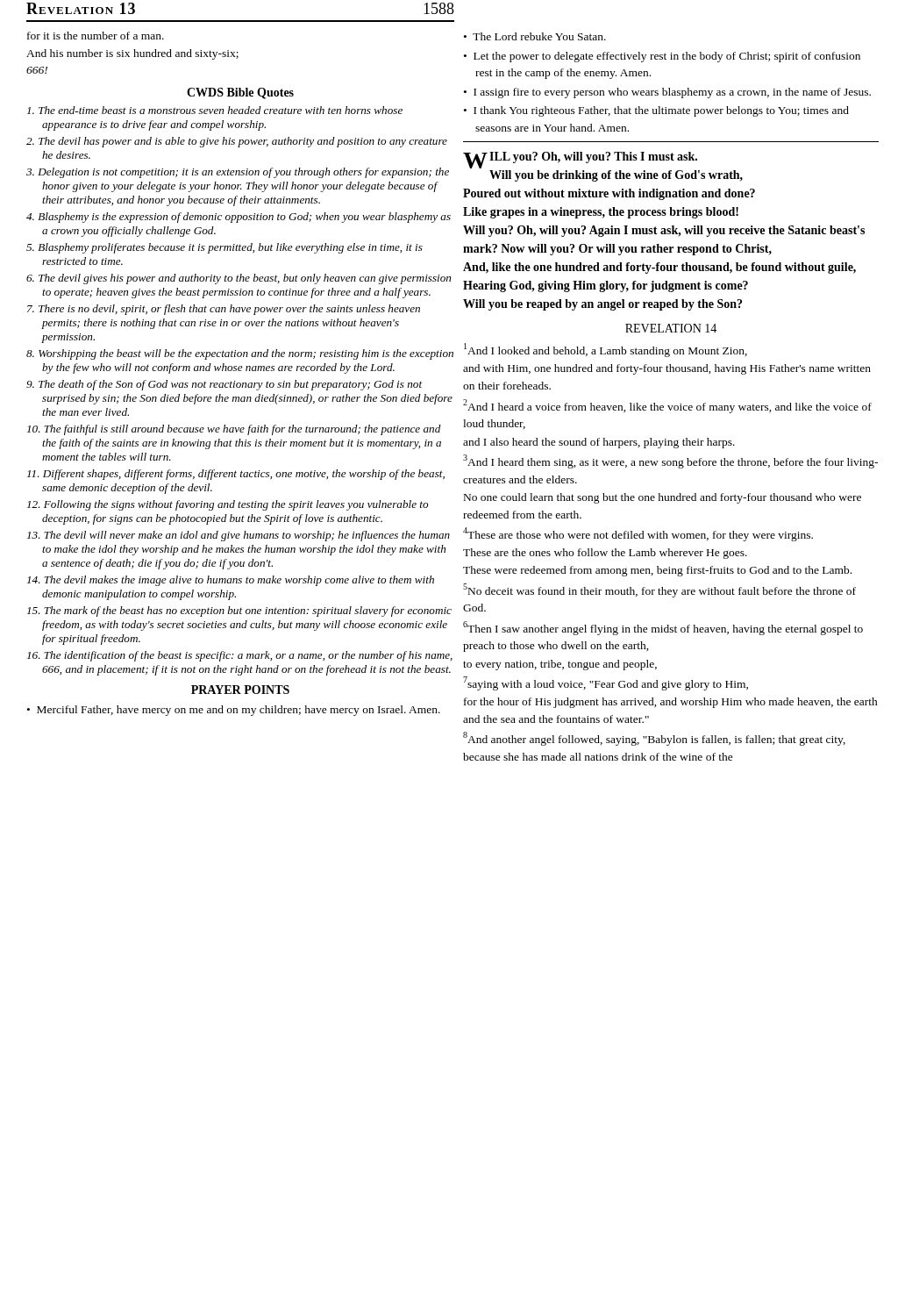Point to the text starting "15. The mark of"
The image size is (905, 1316).
click(x=239, y=624)
